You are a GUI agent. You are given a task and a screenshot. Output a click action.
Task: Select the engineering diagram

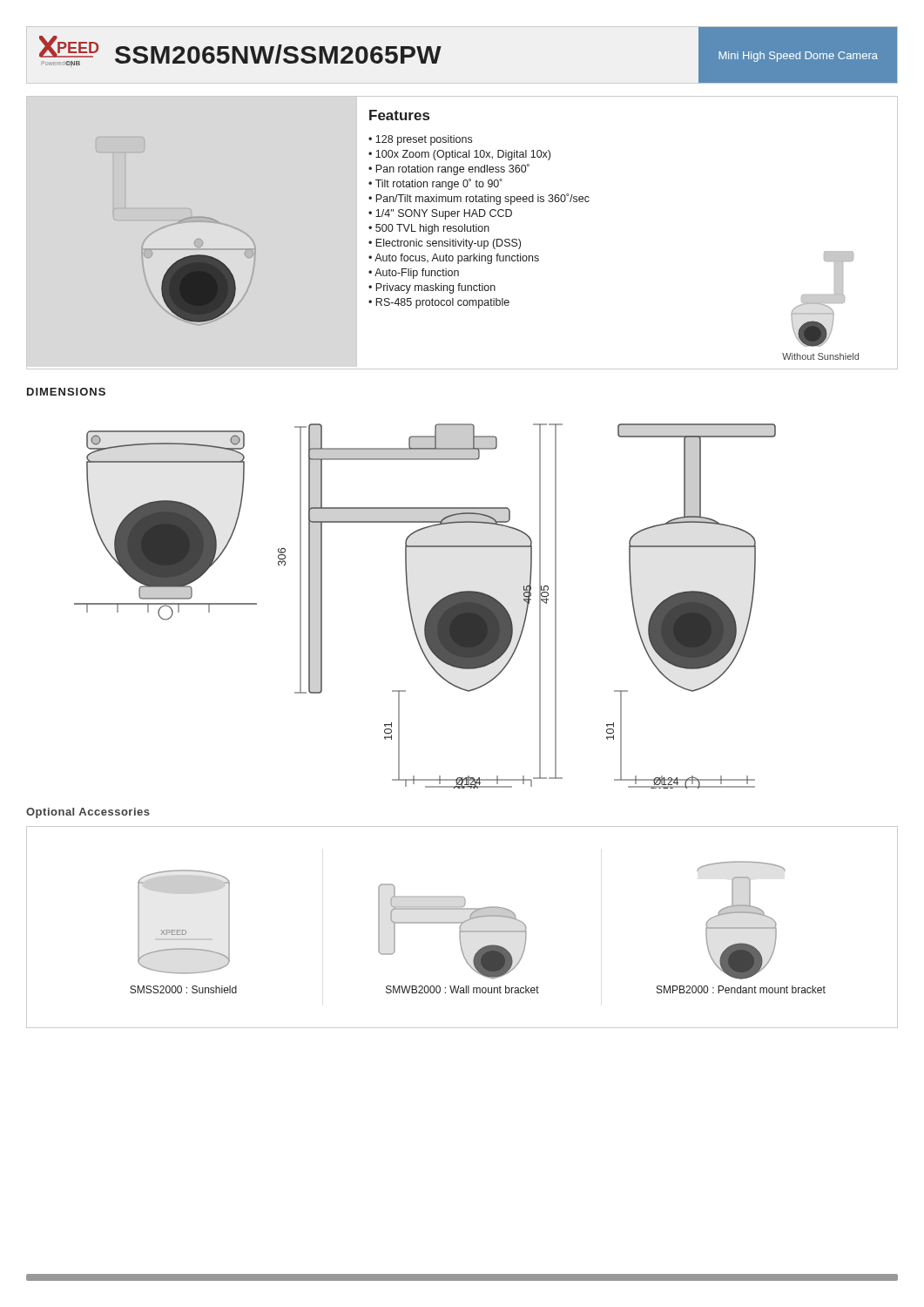(x=462, y=597)
